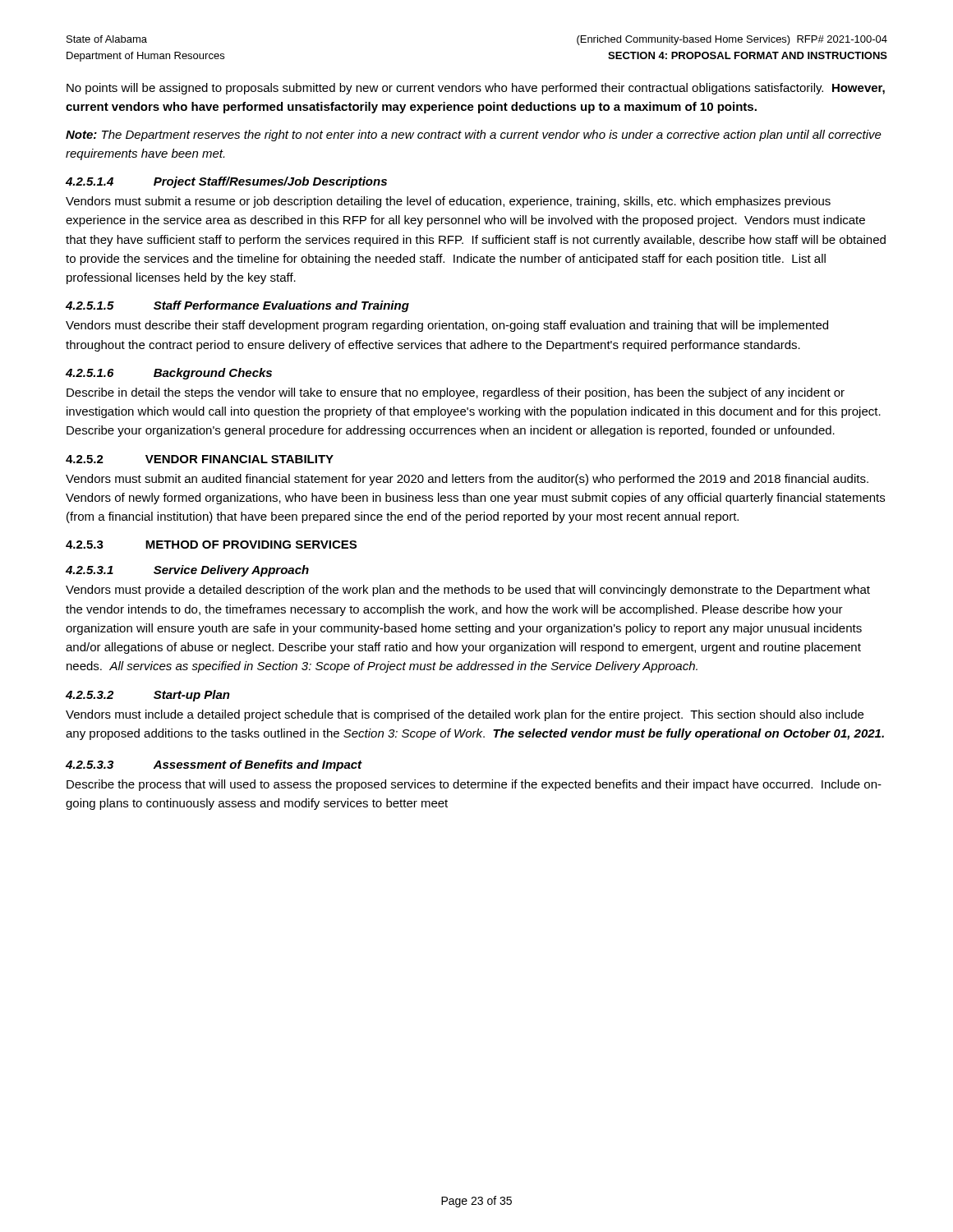
Task: Select the section header that reads "4.2.5.1.6 Background Checks"
Action: pyautogui.click(x=169, y=372)
